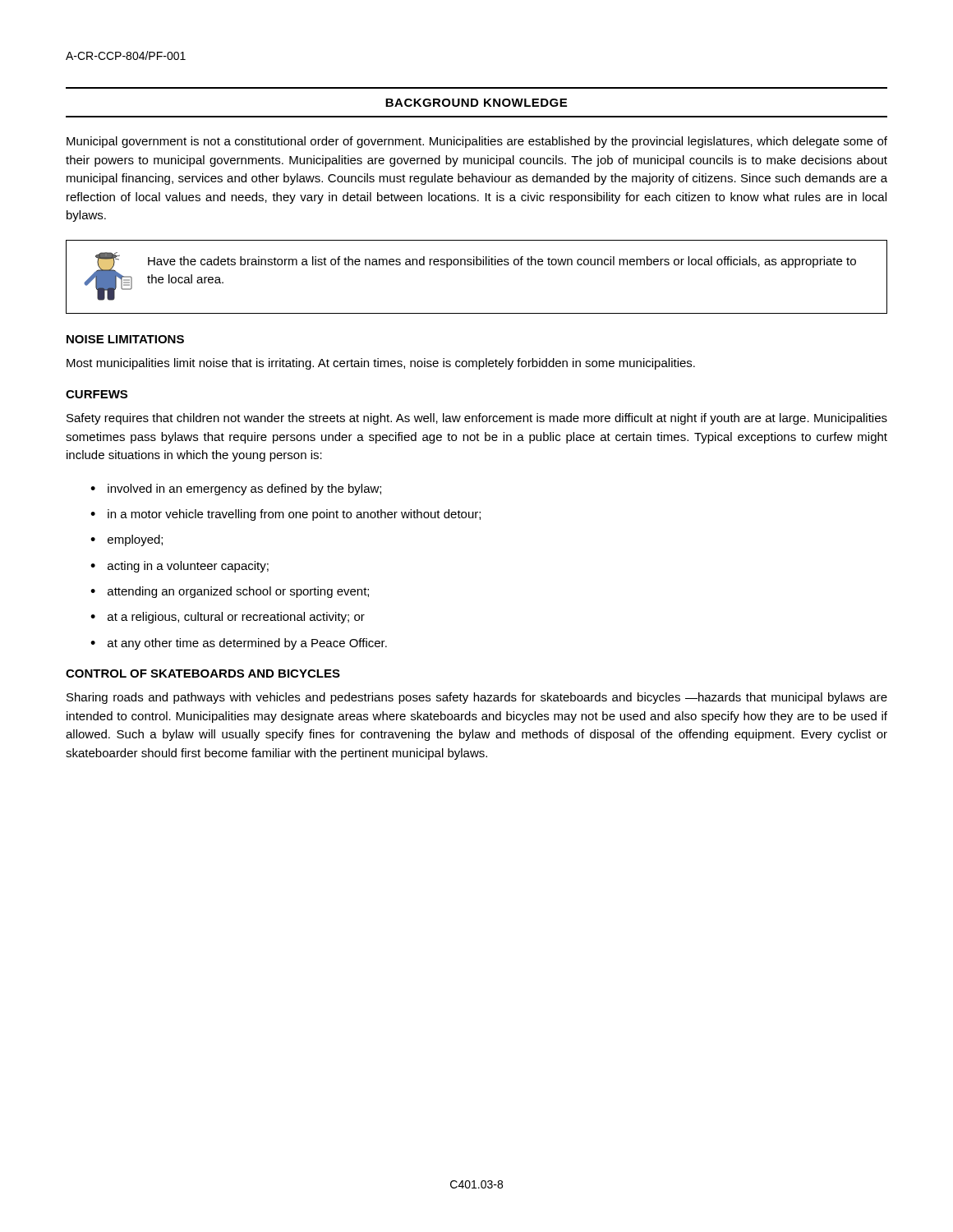Navigate to the text starting "• at any other"
This screenshot has height=1232, width=953.
pyautogui.click(x=239, y=644)
